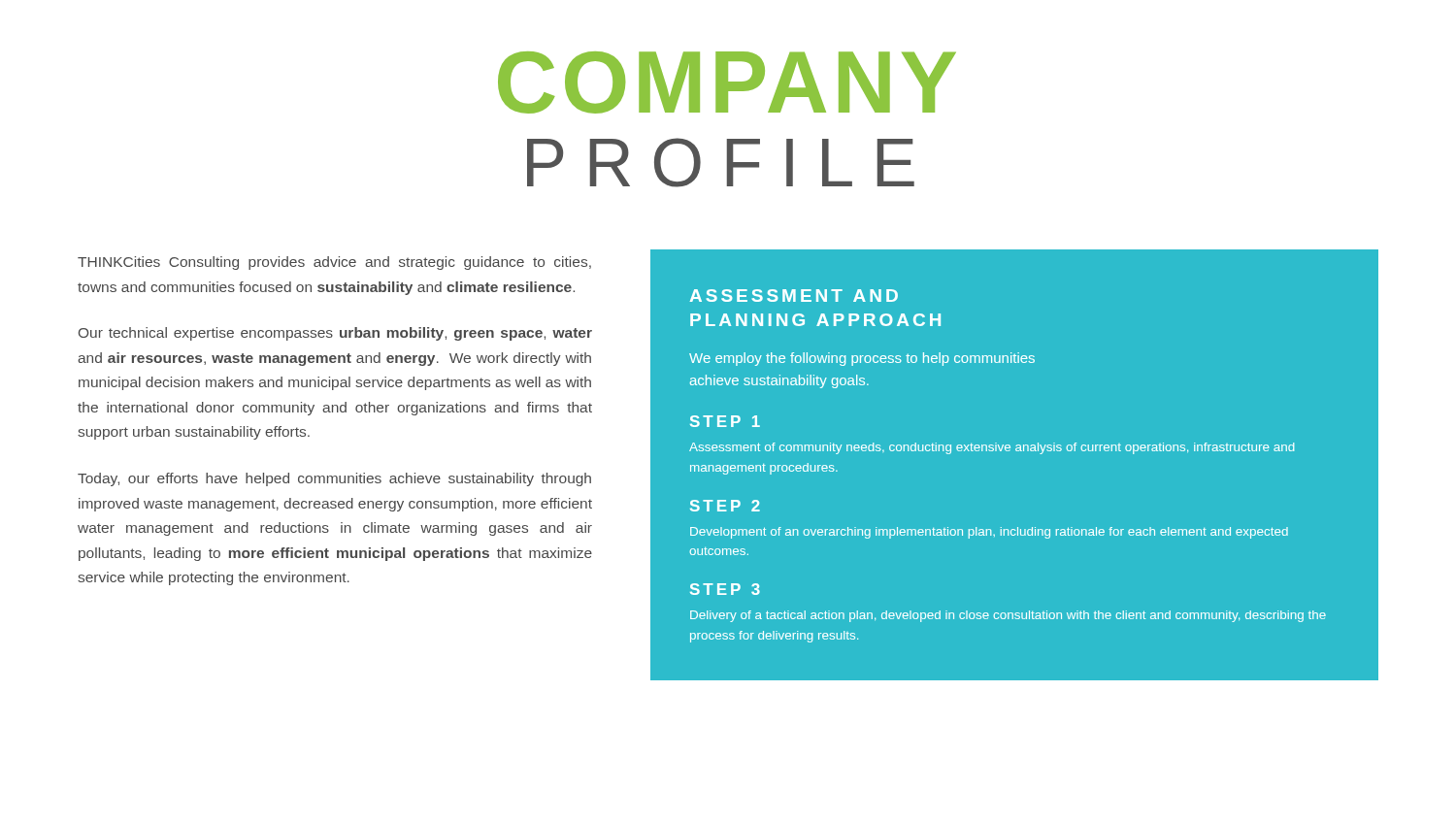Locate the text block starting "STEP 3"
Viewport: 1456px width, 823px height.
point(726,590)
